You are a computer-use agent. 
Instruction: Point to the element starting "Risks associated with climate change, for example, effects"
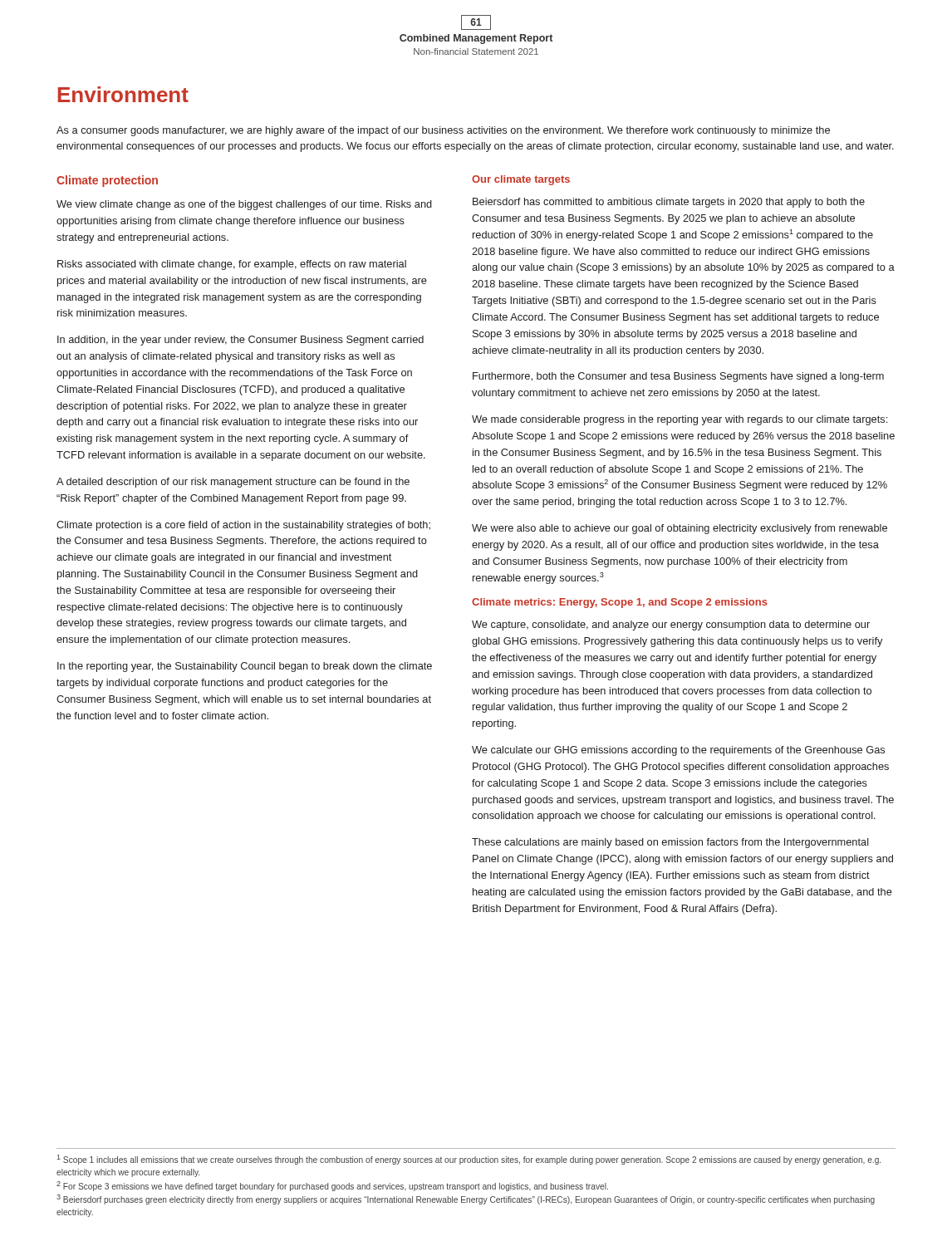point(246,289)
